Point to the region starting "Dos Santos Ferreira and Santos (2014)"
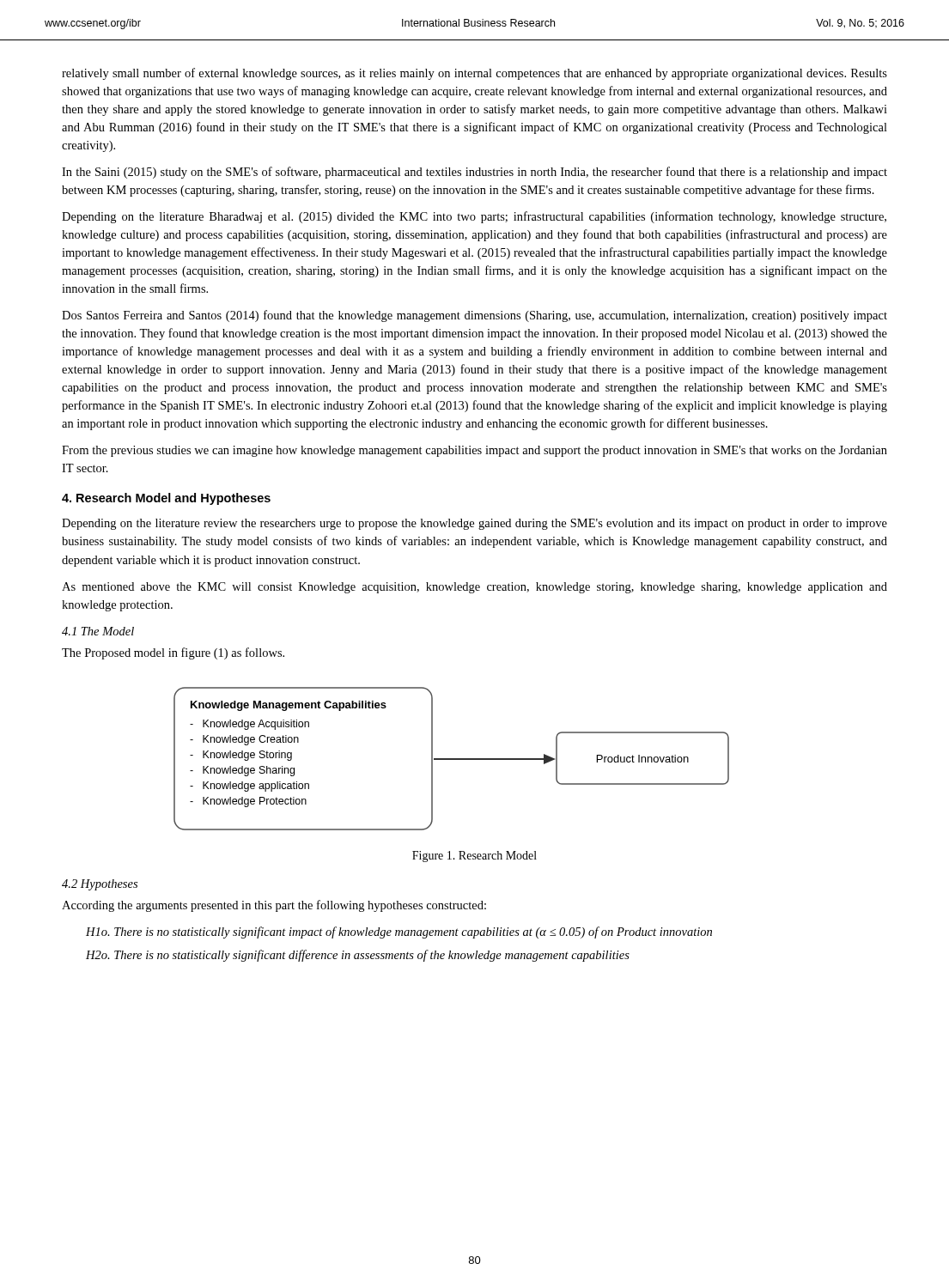Screen dimensions: 1288x949 coord(474,370)
